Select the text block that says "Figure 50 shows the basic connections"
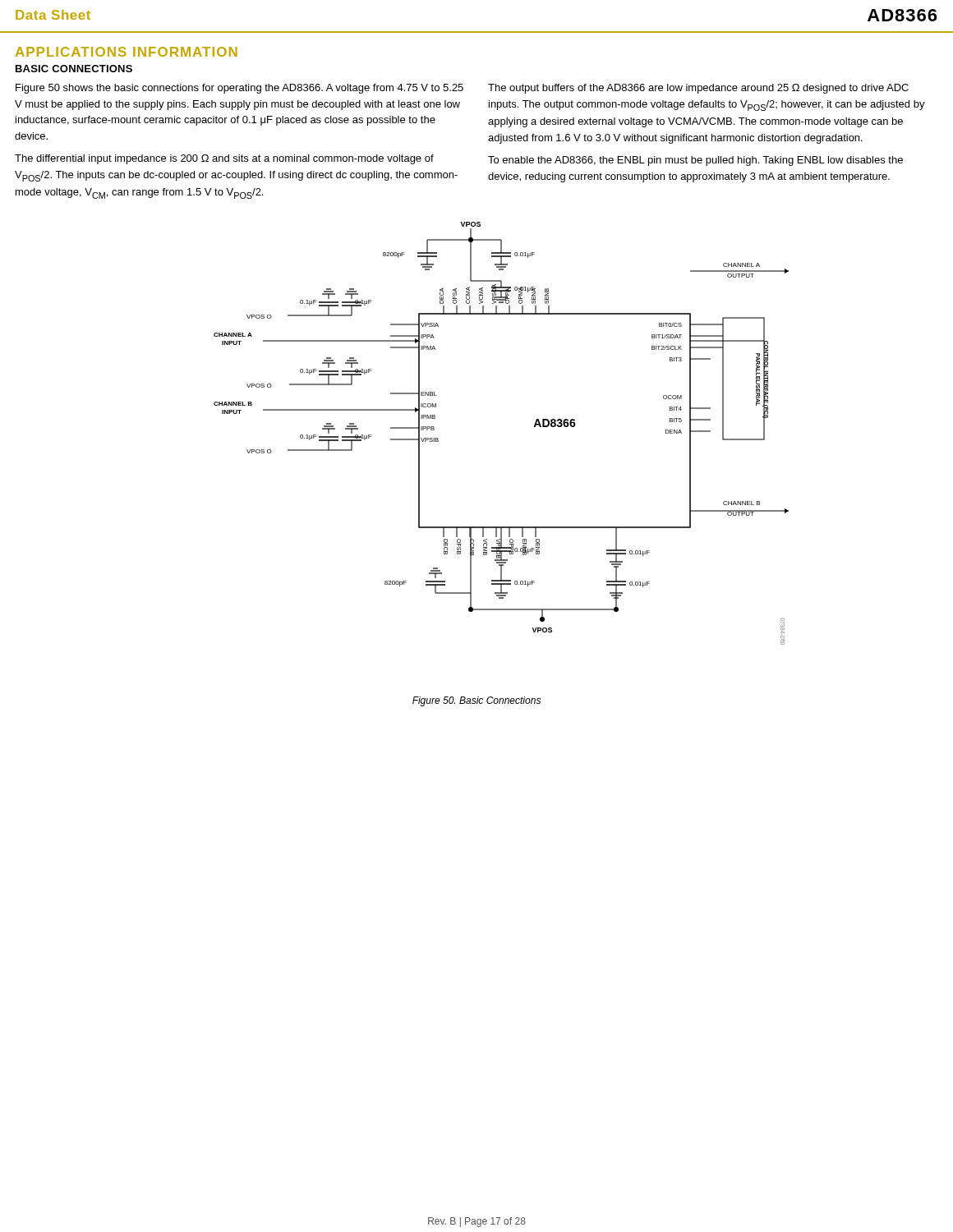Image resolution: width=953 pixels, height=1232 pixels. coord(239,89)
